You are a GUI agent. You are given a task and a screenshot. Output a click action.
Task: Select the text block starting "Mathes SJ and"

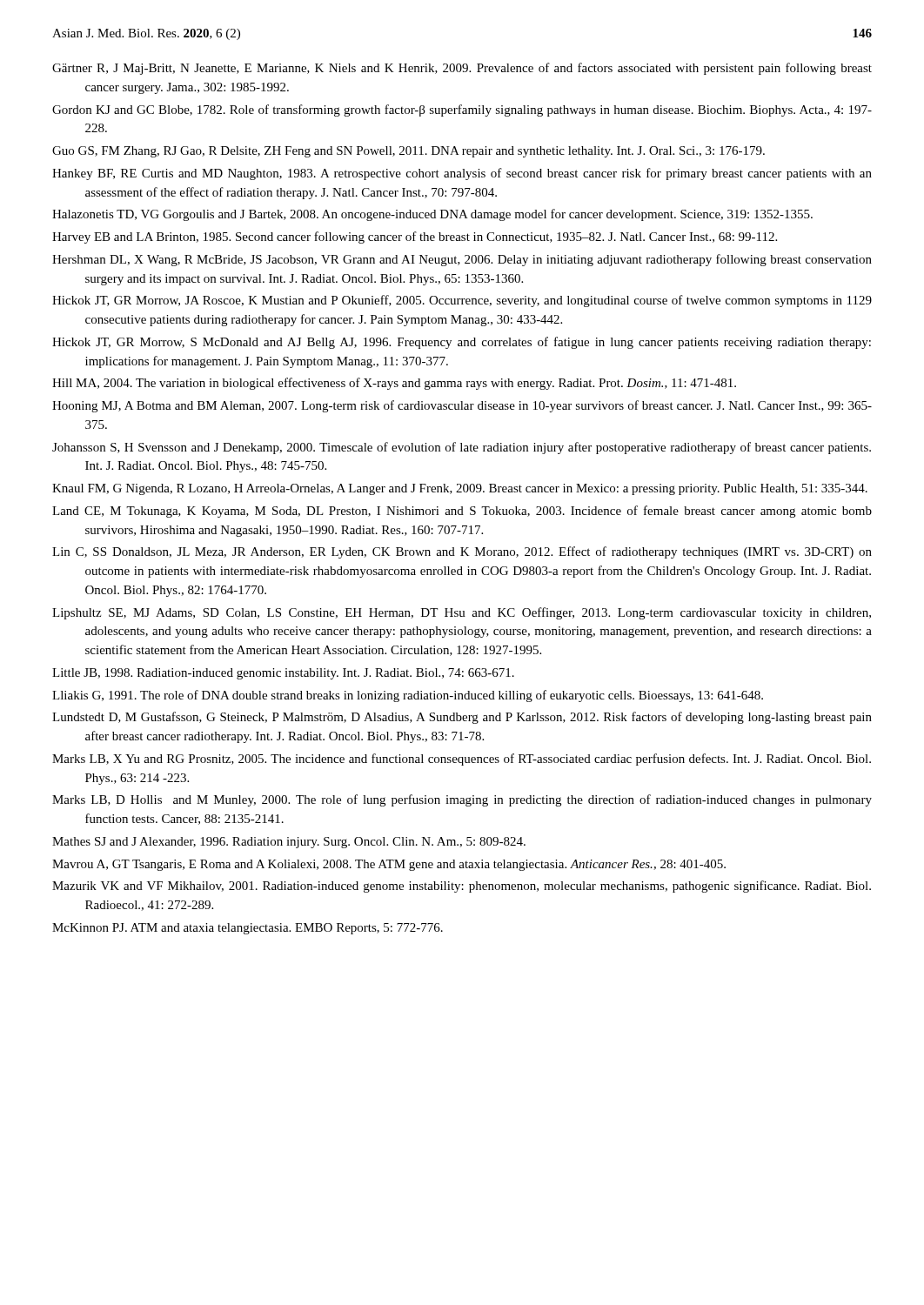(x=289, y=841)
